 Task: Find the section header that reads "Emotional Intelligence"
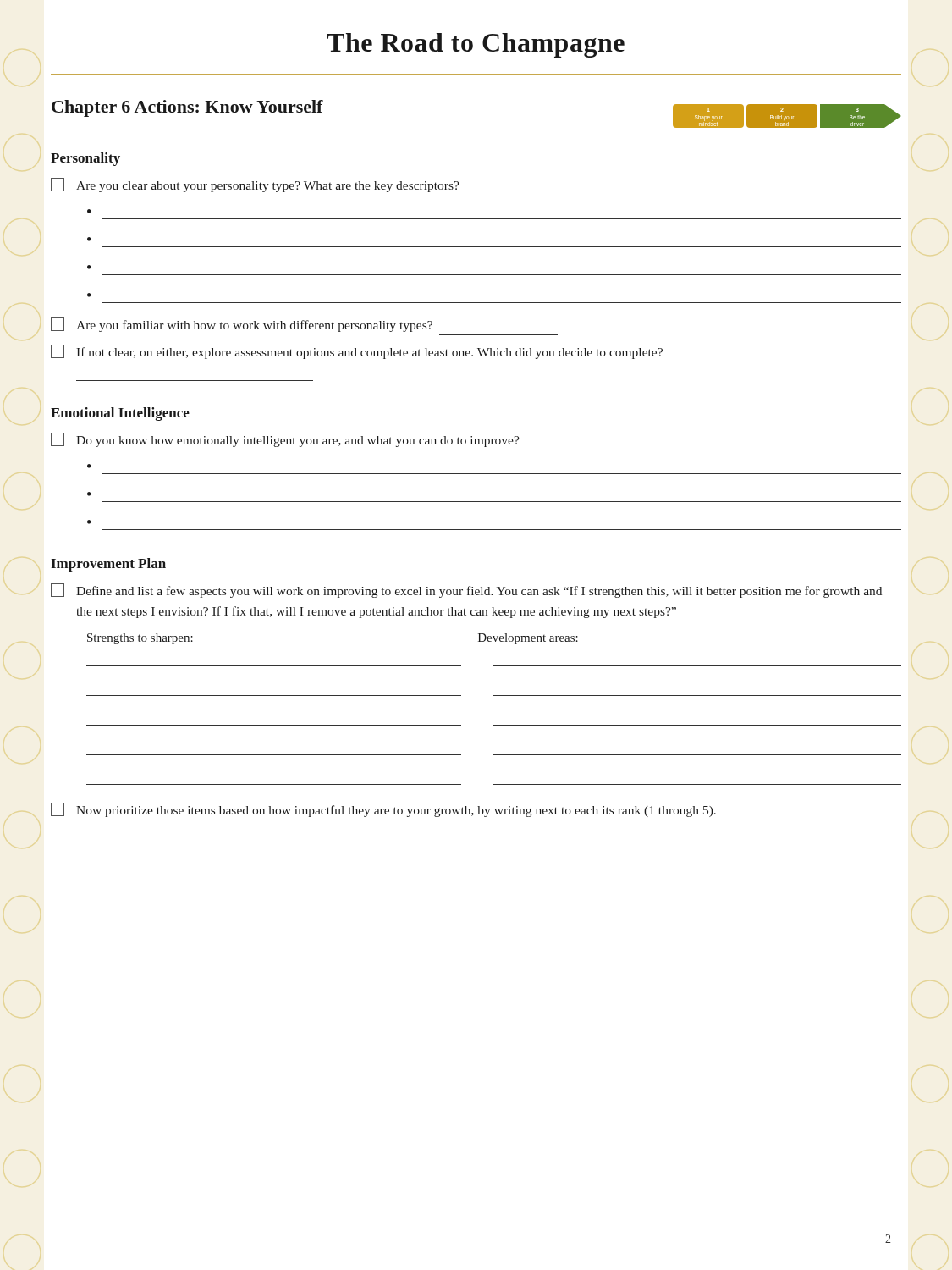point(120,413)
